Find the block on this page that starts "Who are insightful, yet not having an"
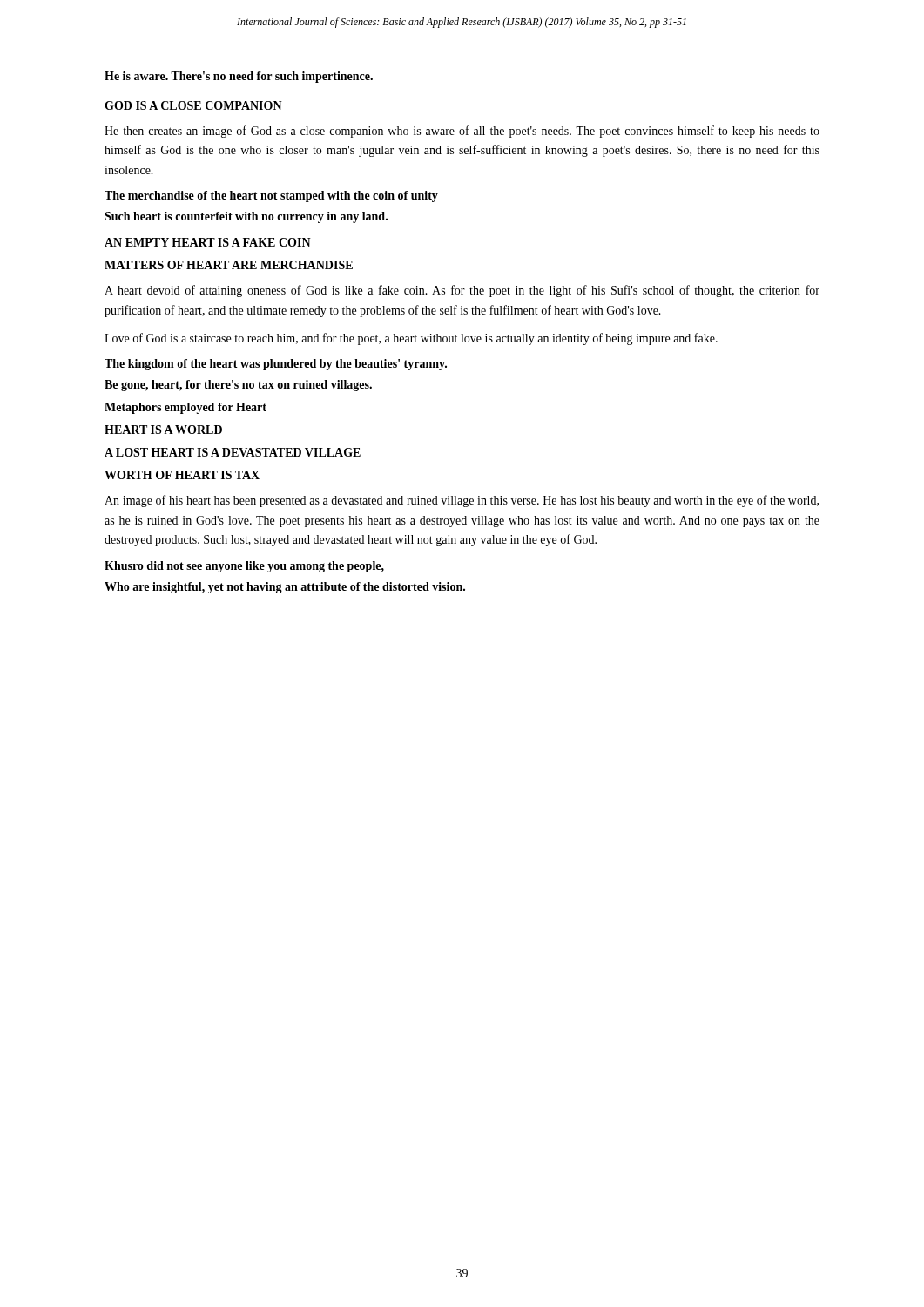Viewport: 924px width, 1307px height. click(x=285, y=586)
